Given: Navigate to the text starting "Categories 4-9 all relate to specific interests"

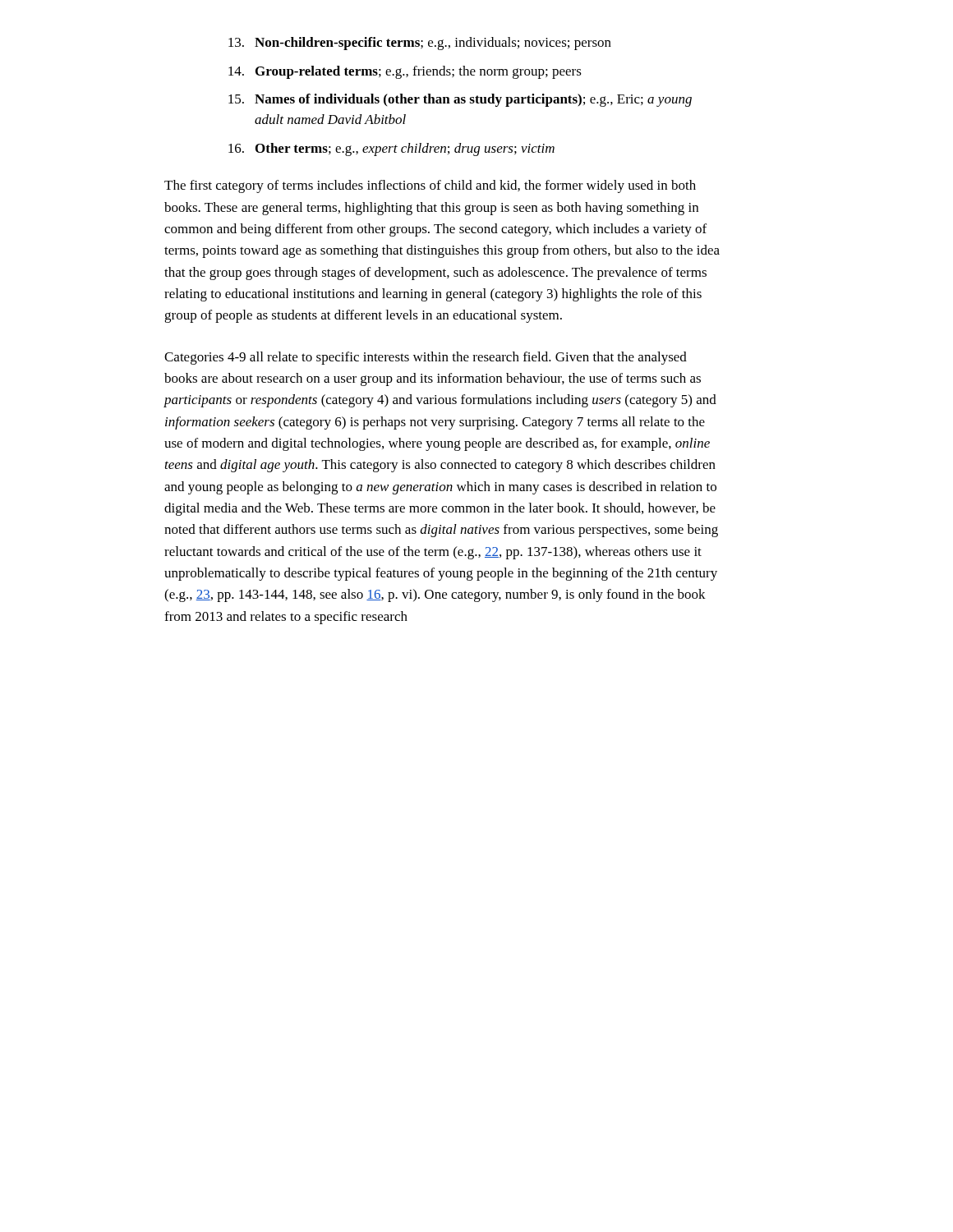Looking at the screenshot, I should [441, 486].
